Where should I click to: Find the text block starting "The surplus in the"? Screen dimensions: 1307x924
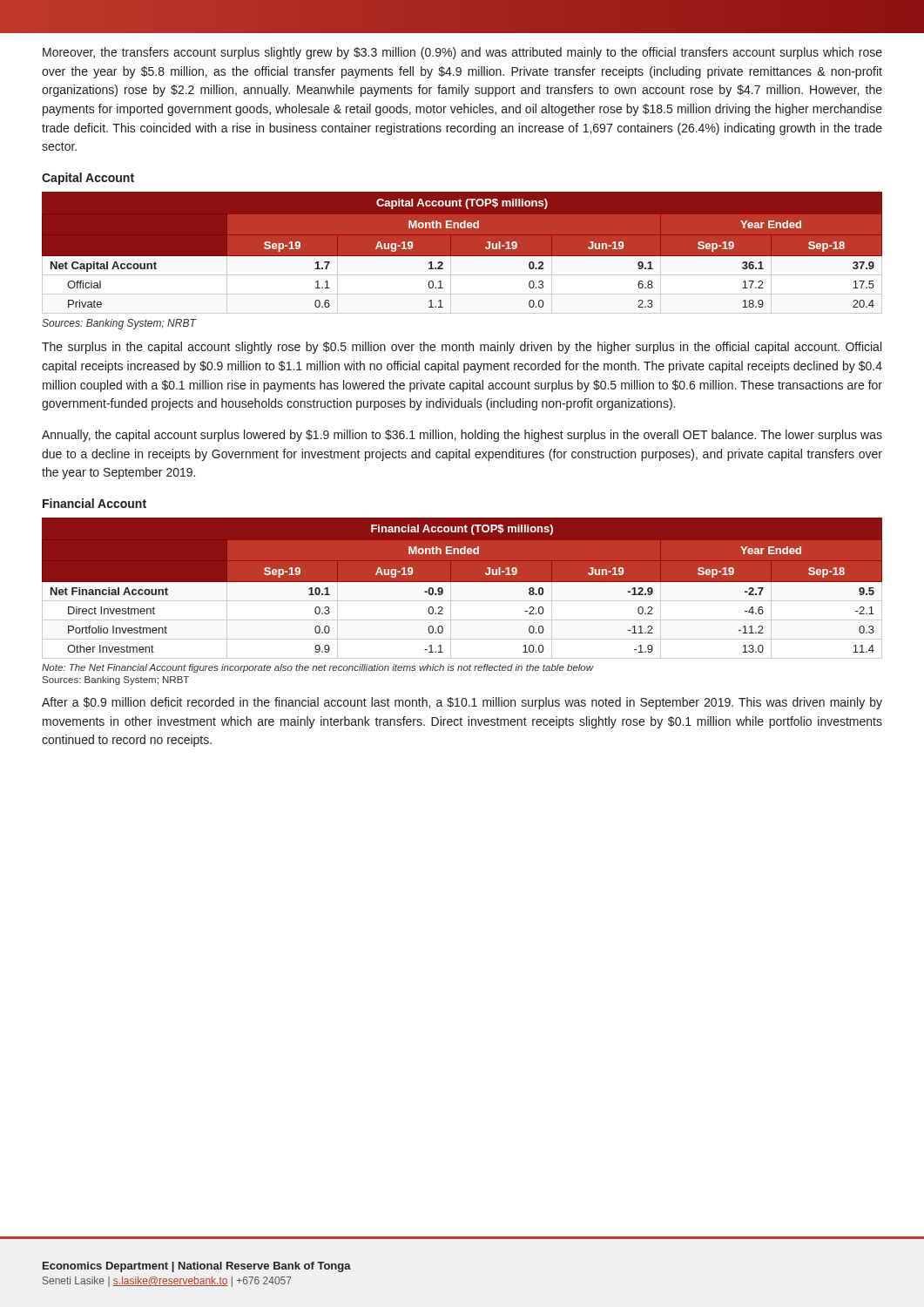[x=462, y=376]
